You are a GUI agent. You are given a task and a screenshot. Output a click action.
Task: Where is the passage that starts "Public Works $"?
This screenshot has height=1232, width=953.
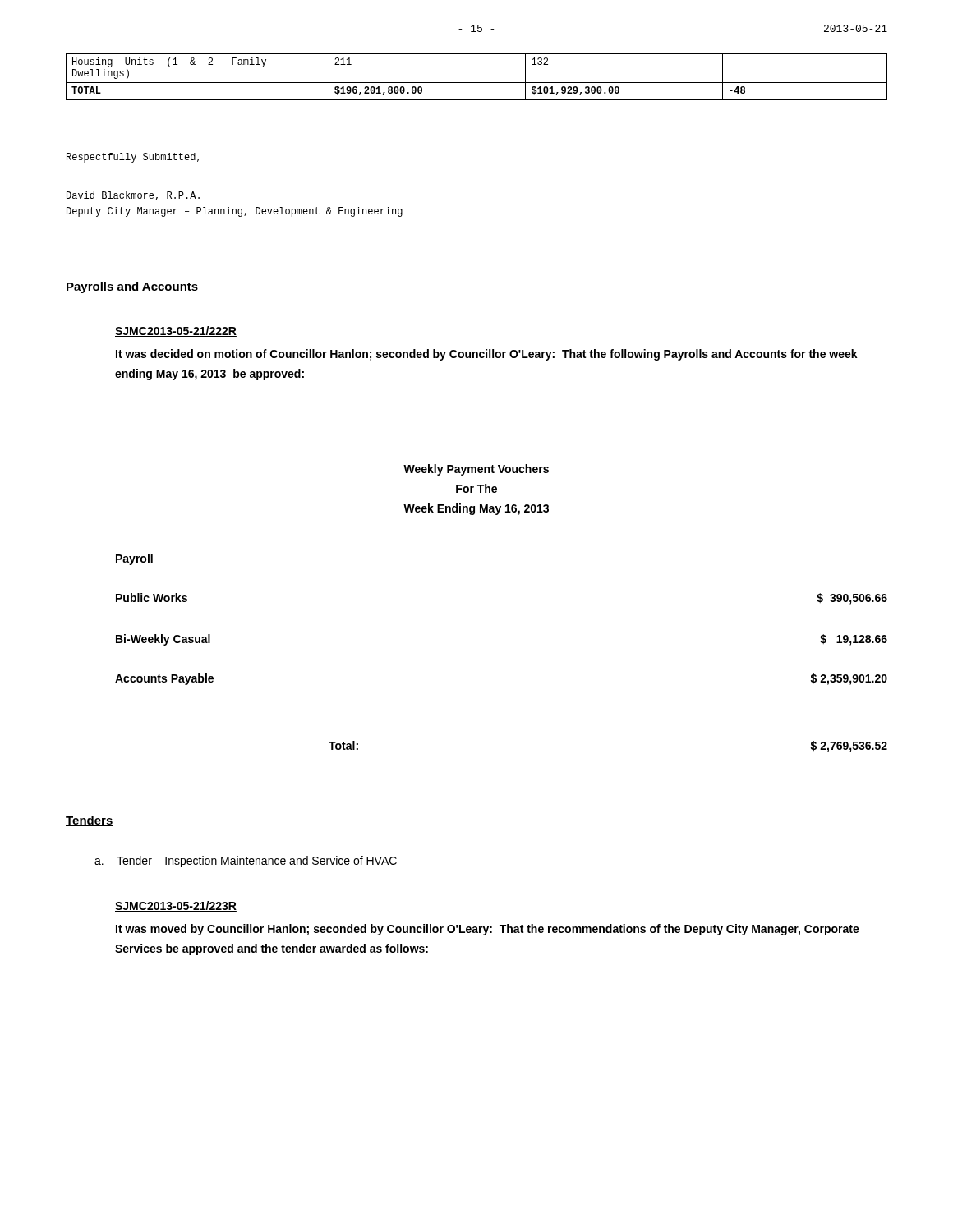tap(147, 598)
